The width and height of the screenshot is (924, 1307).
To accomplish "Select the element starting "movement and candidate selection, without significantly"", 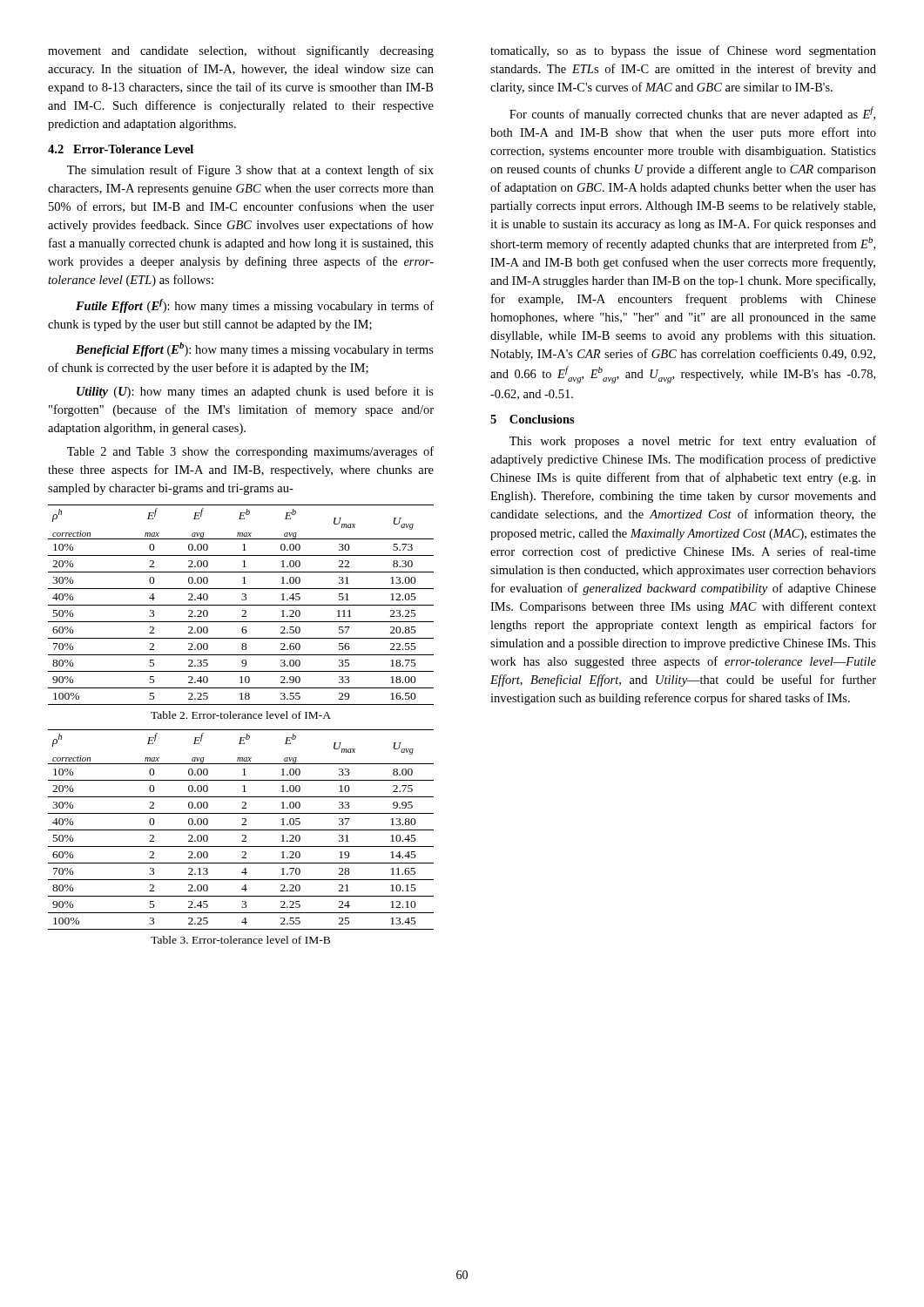I will pyautogui.click(x=241, y=88).
